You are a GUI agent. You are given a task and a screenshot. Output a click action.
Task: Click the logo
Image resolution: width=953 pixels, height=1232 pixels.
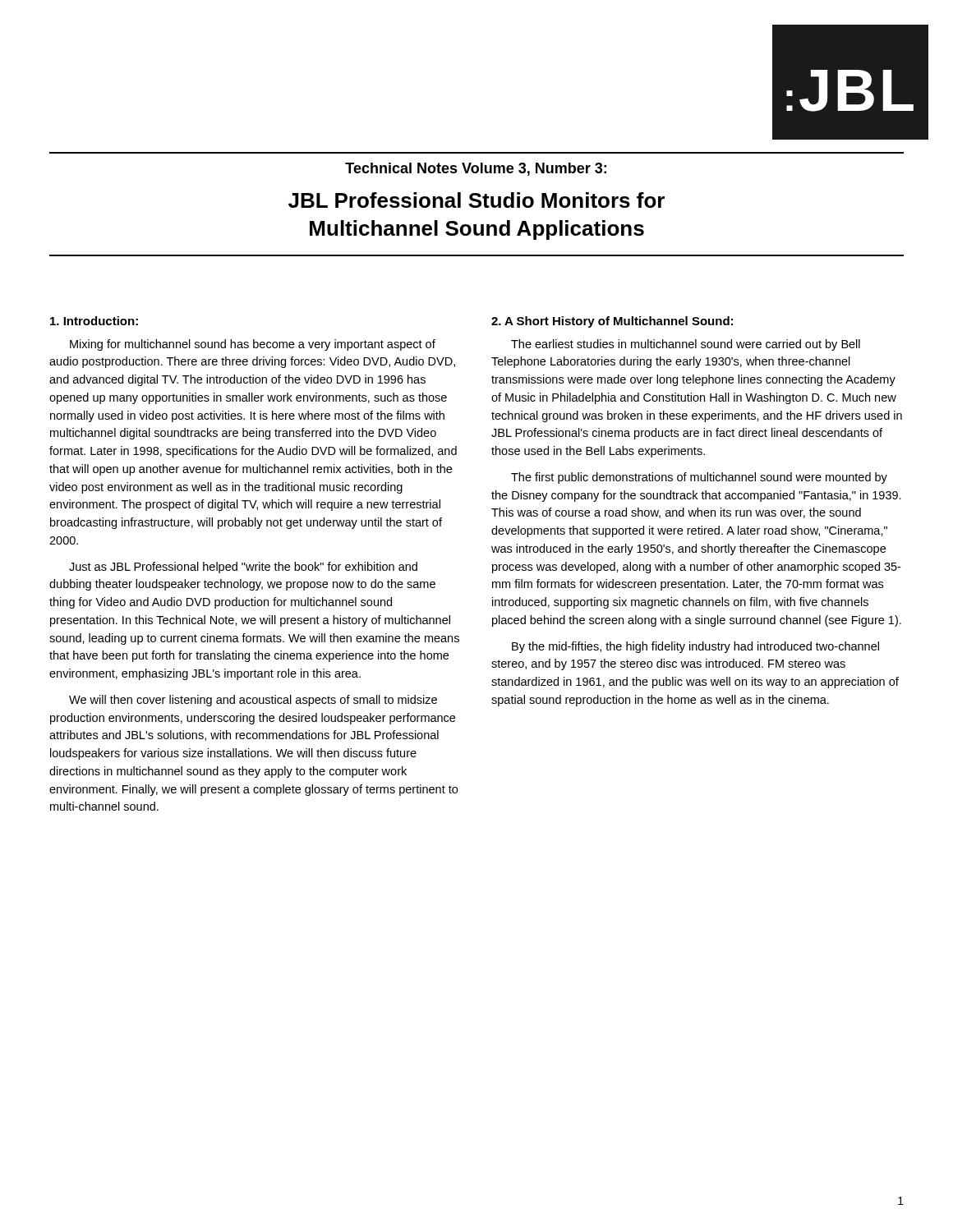[x=850, y=82]
